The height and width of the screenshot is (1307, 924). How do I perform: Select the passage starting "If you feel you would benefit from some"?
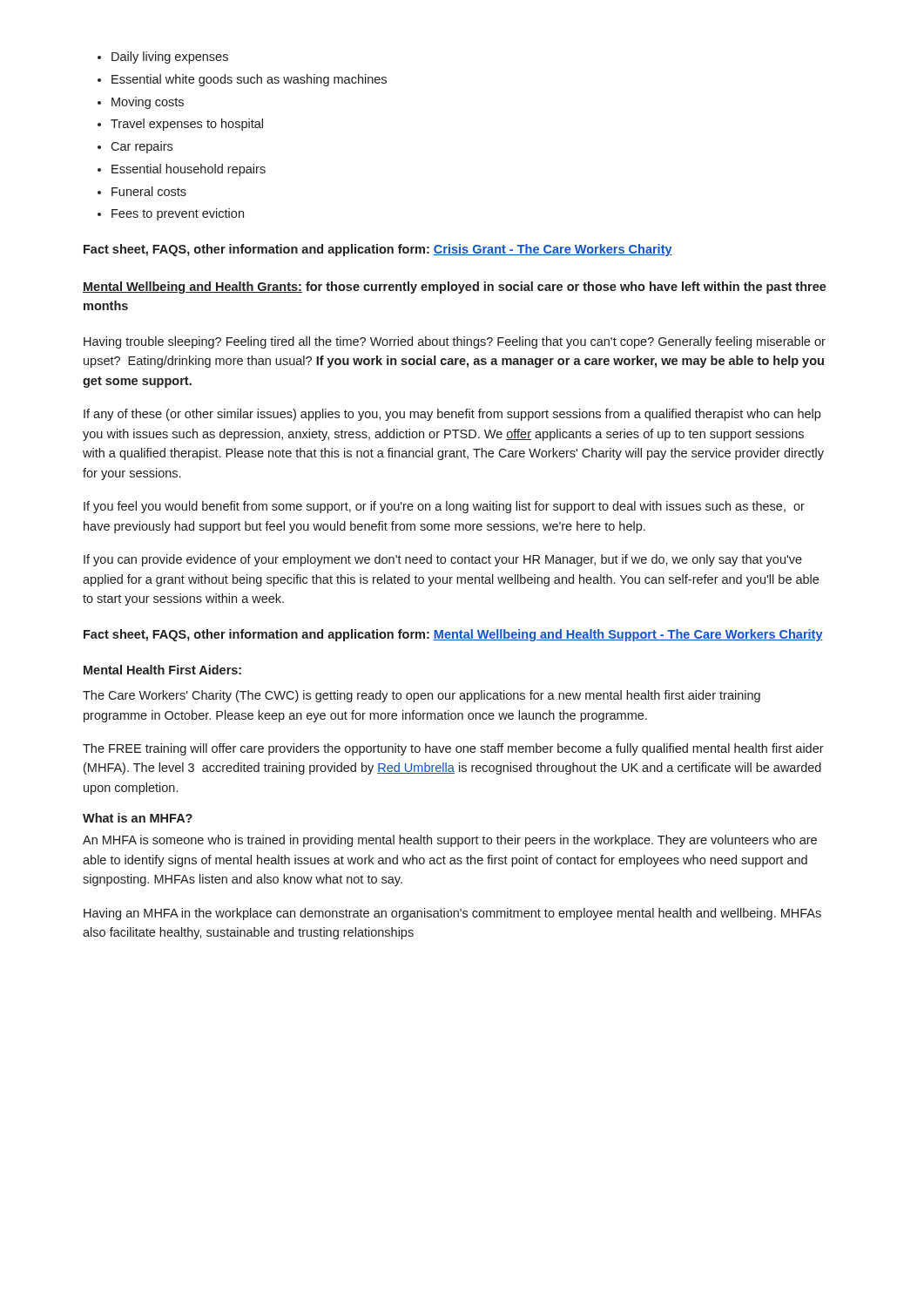tap(444, 516)
